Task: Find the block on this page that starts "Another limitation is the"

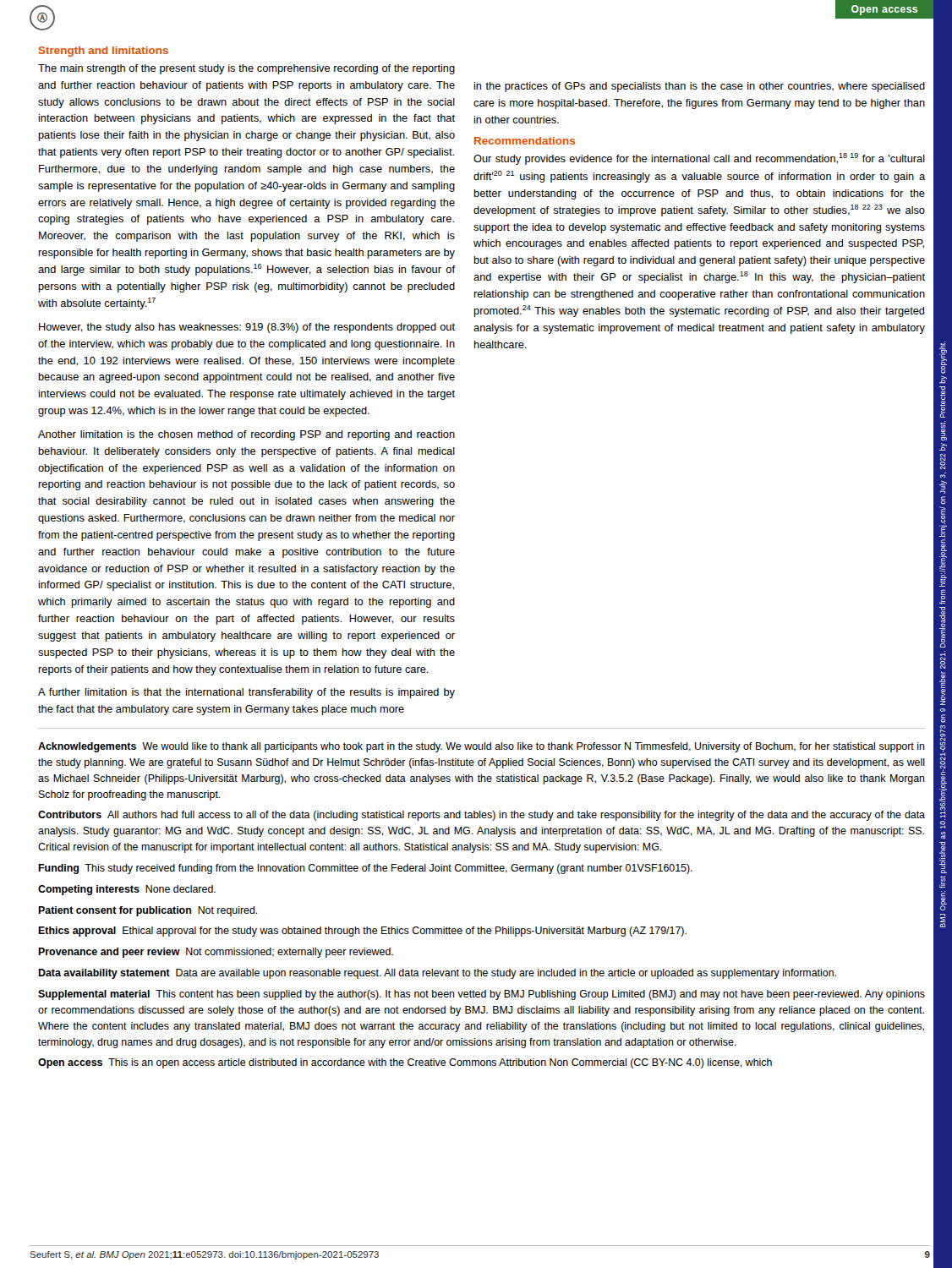Action: point(246,552)
